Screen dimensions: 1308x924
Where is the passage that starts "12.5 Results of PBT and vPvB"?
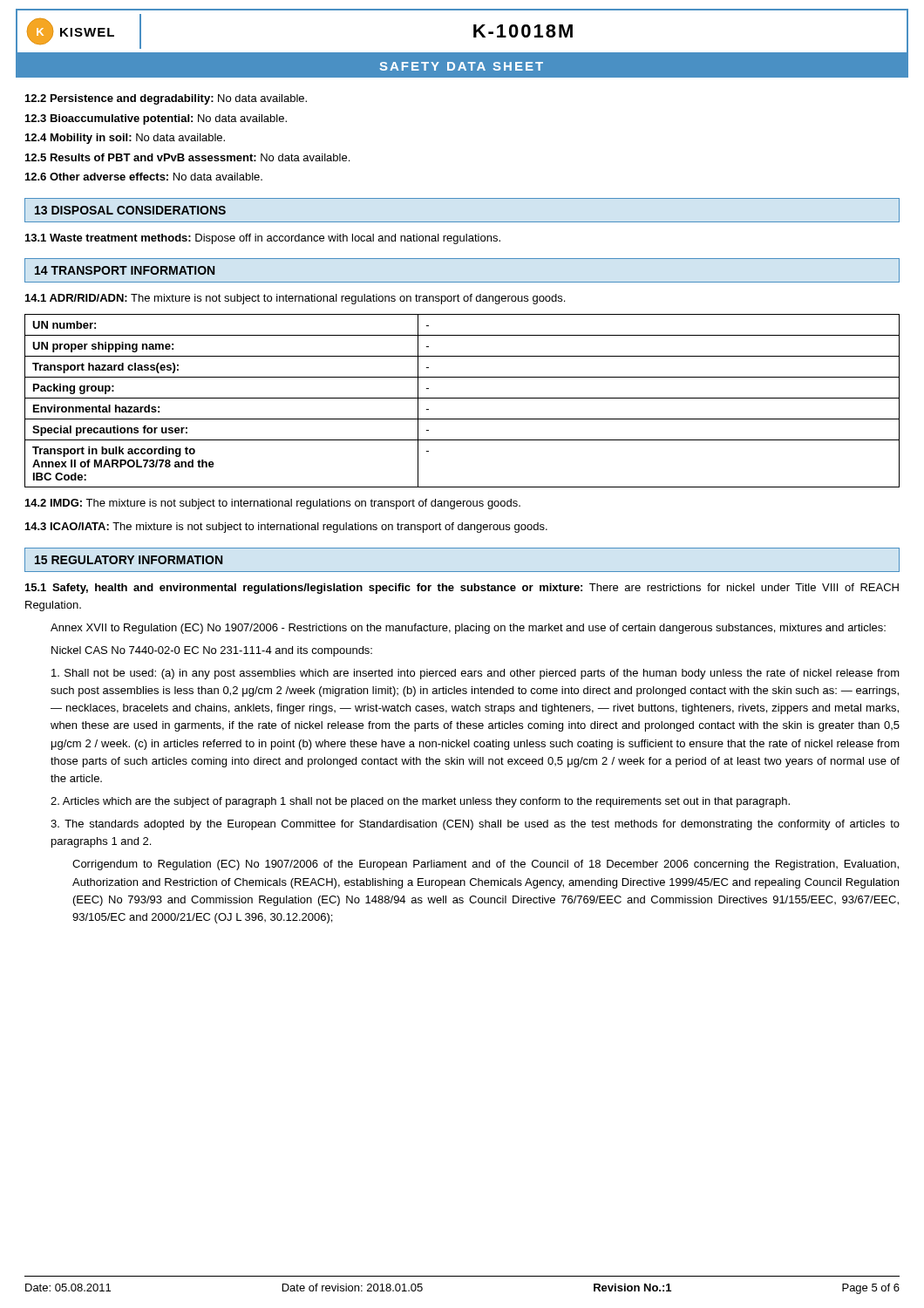(x=188, y=157)
